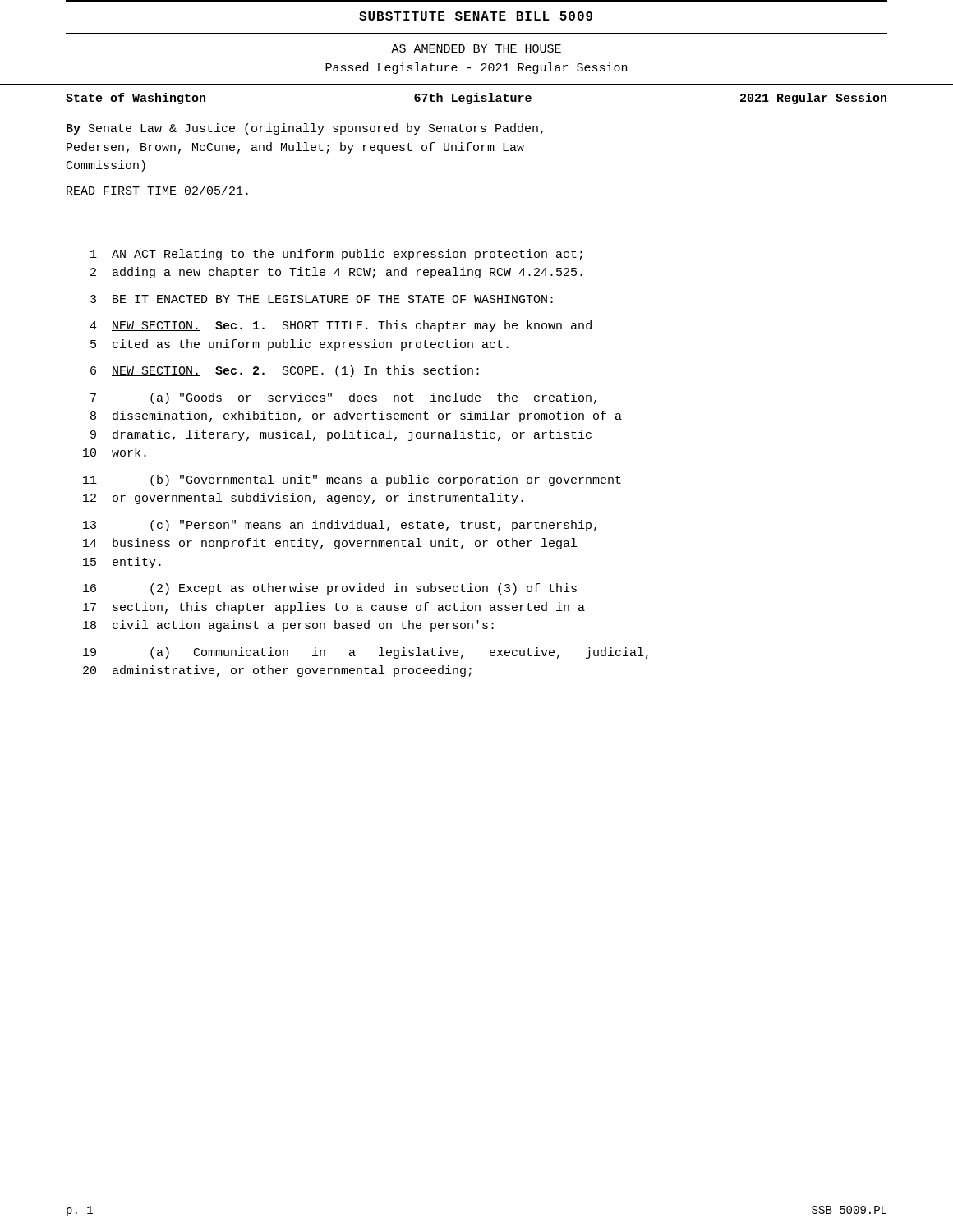Select the element starting "3 BE IT ENACTED"
953x1232 pixels.
476,300
